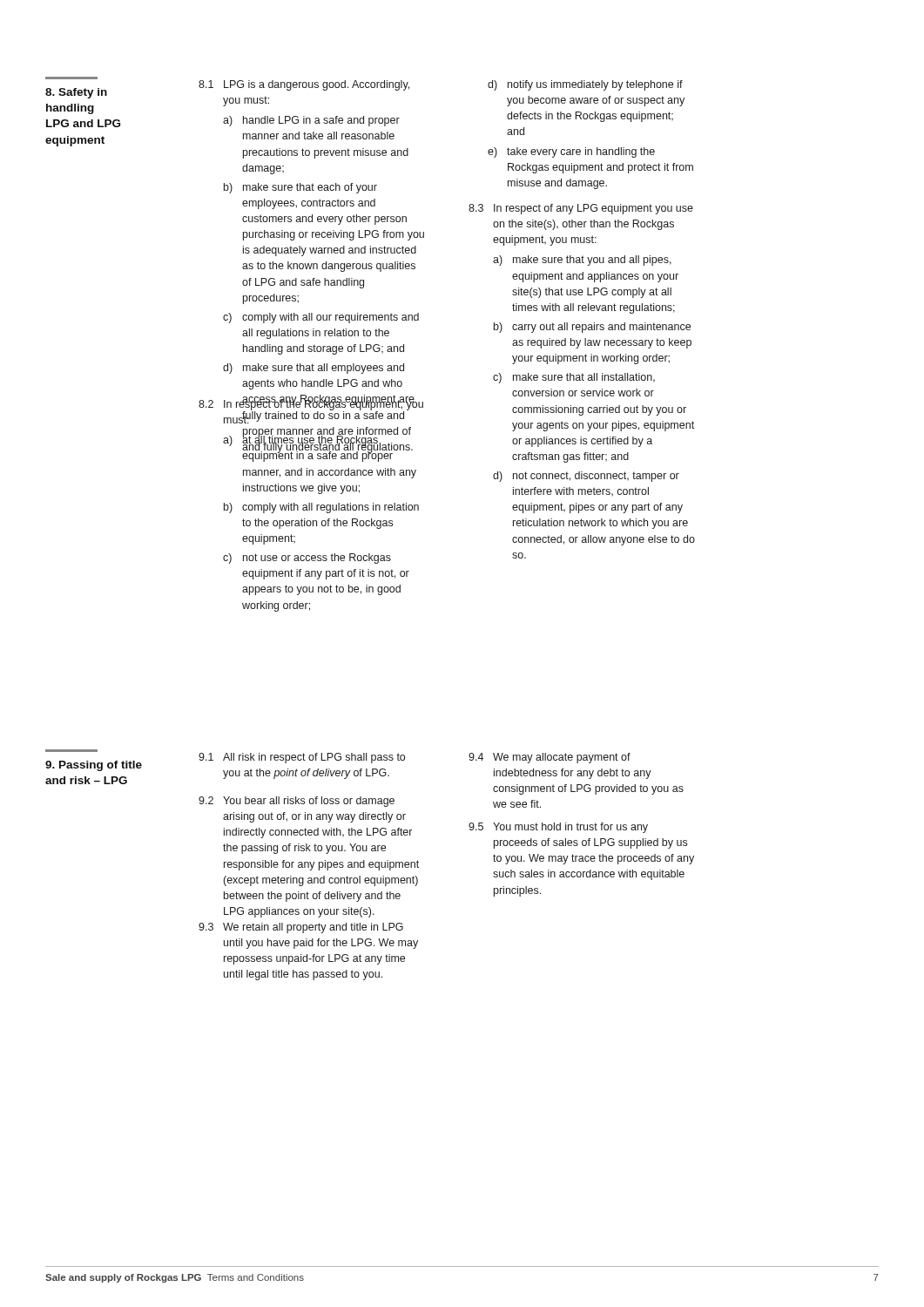Navigate to the passage starting "9.2 You bear all"
Viewport: 924px width, 1307px height.
pos(312,856)
